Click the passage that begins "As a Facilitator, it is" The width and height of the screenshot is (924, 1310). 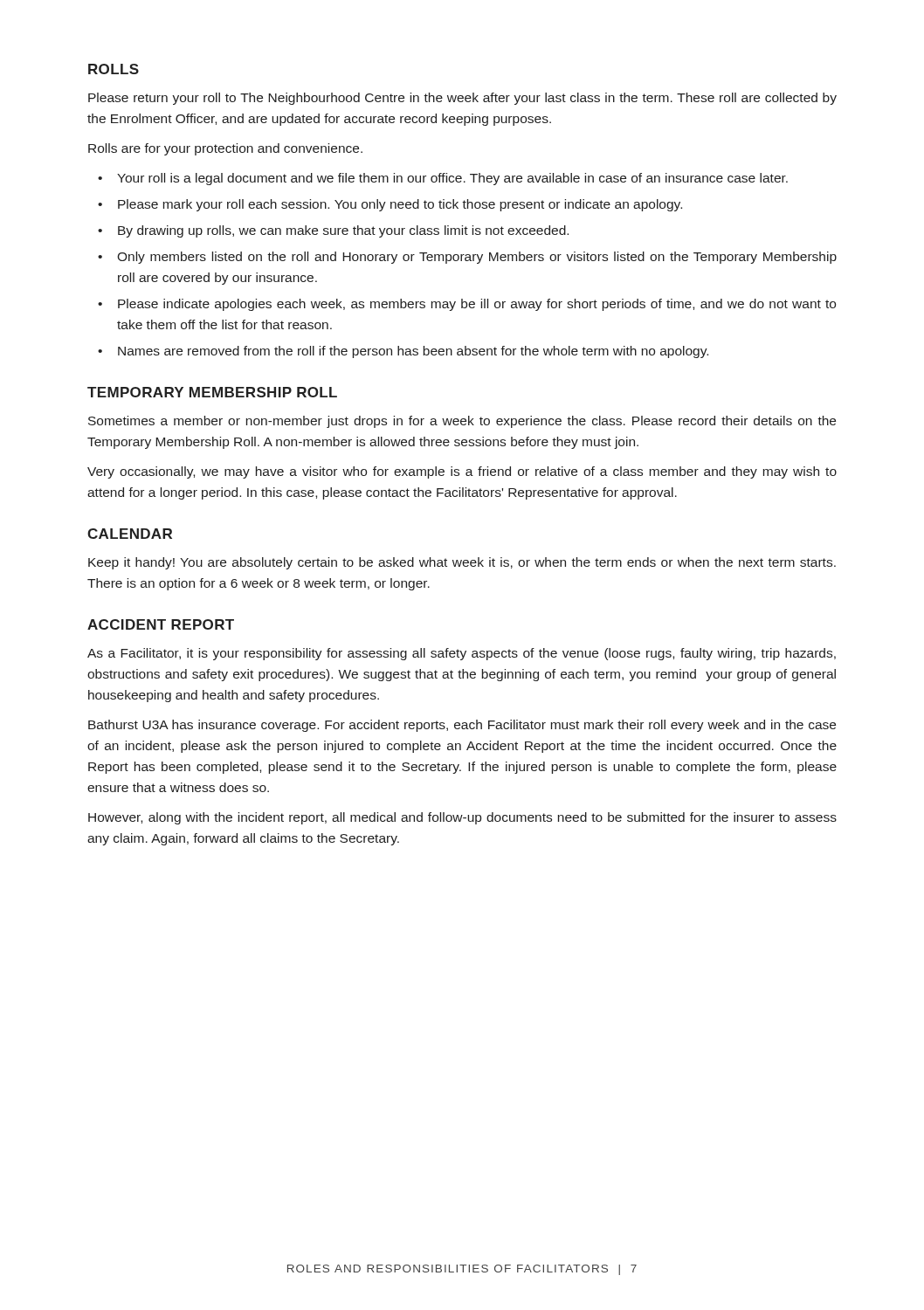(462, 674)
